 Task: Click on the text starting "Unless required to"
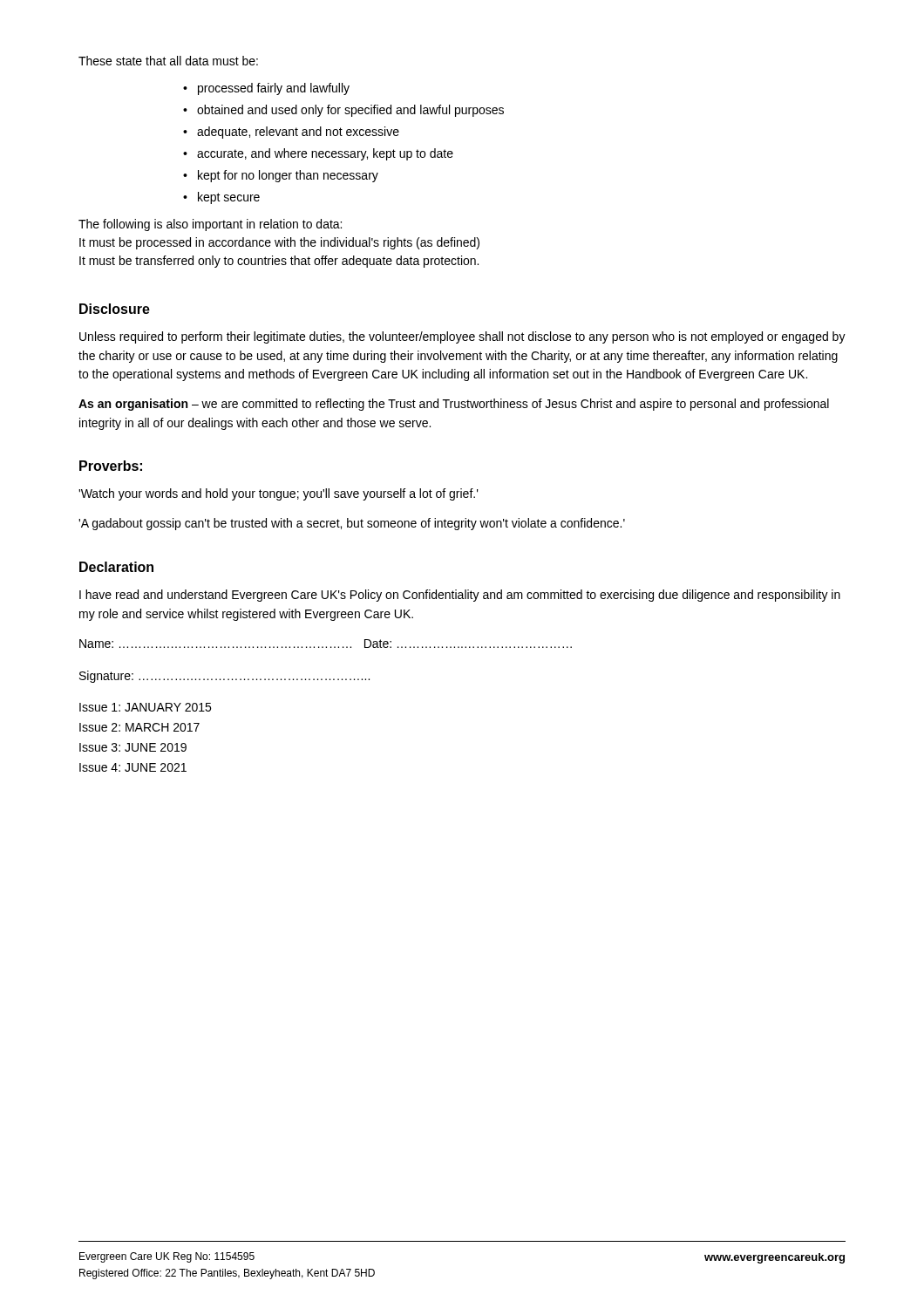tap(462, 356)
